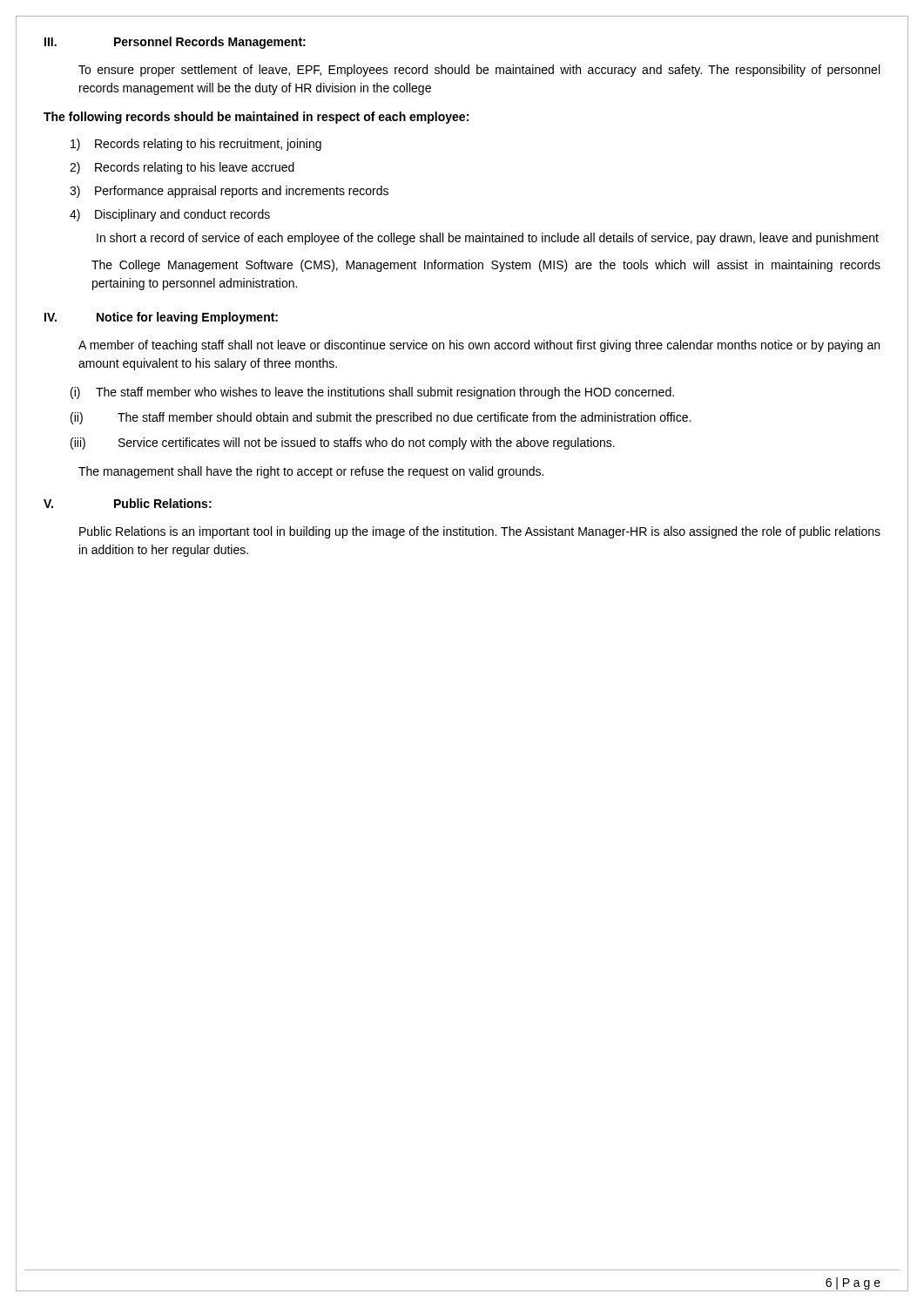Locate the text block starting "(ii) The staff member should obtain and"
This screenshot has width=924, height=1307.
click(475, 418)
